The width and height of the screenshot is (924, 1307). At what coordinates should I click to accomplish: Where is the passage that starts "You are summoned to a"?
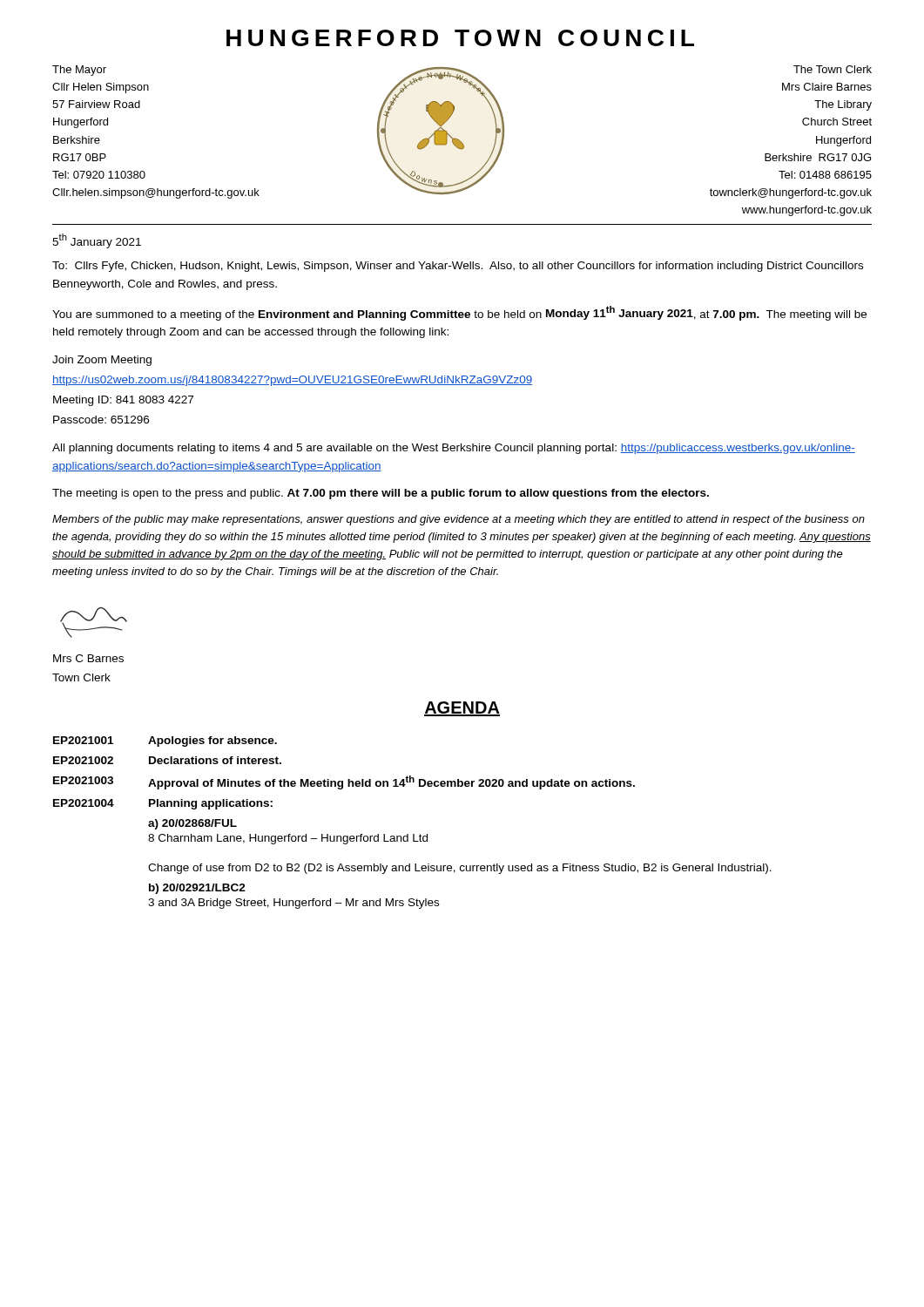pyautogui.click(x=460, y=321)
